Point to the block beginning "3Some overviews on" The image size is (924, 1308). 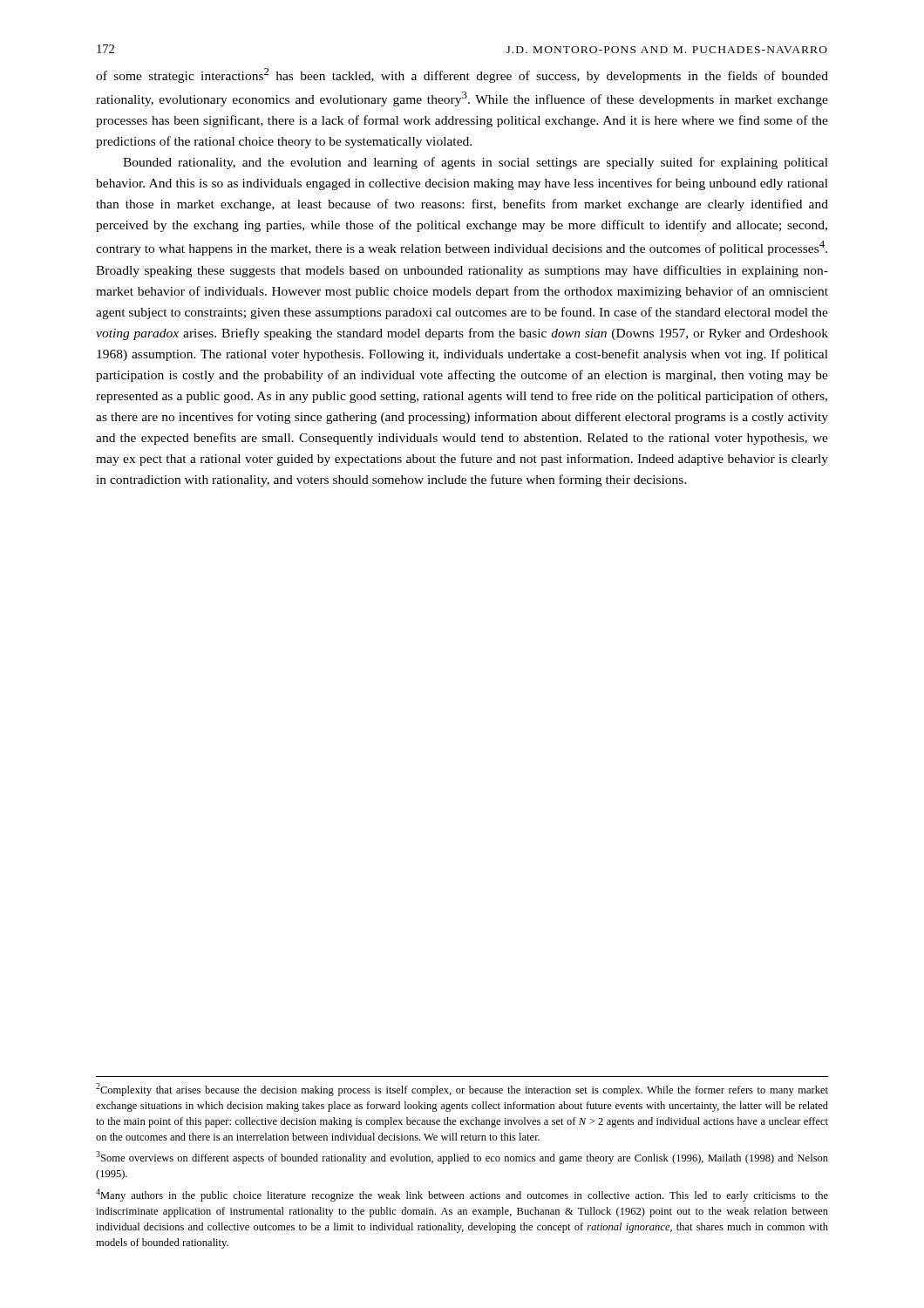pos(462,1165)
